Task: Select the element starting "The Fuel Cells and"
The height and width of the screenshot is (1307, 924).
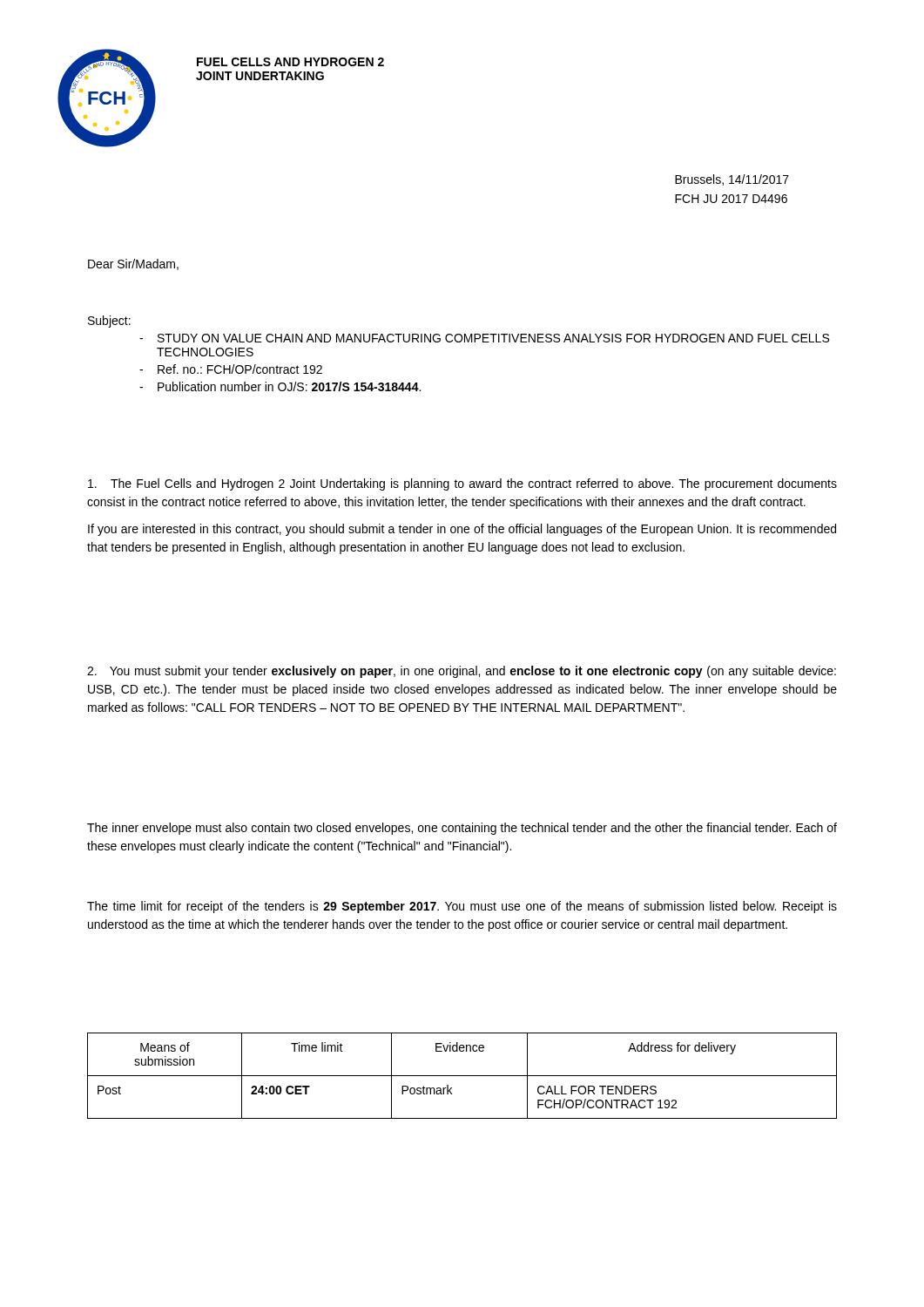Action: [462, 516]
